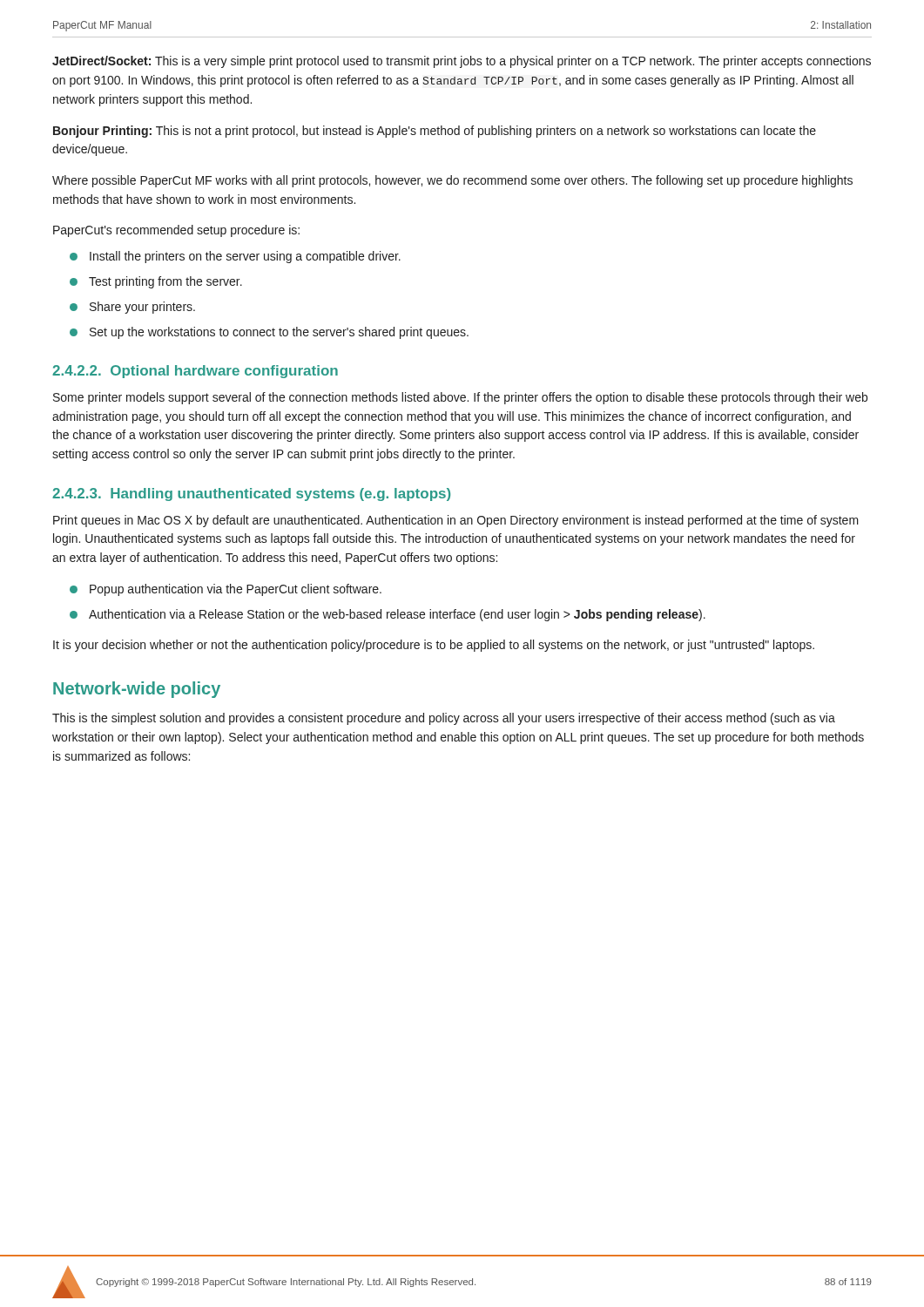Locate the block of text that opens with "Set up the workstations to connect to the"
The image size is (924, 1307).
(279, 332)
